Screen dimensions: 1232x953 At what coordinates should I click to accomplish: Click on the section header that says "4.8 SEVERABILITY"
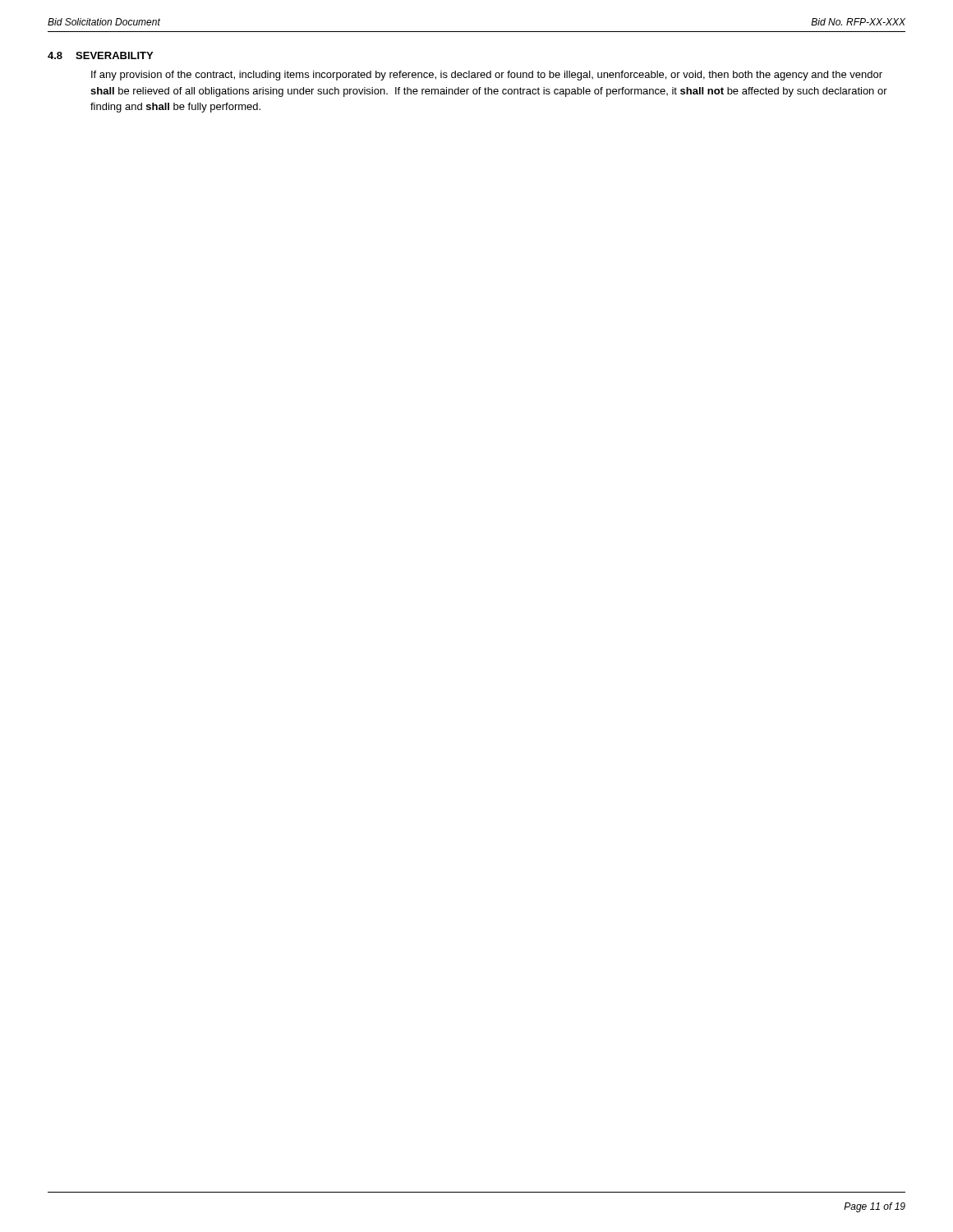[x=101, y=55]
